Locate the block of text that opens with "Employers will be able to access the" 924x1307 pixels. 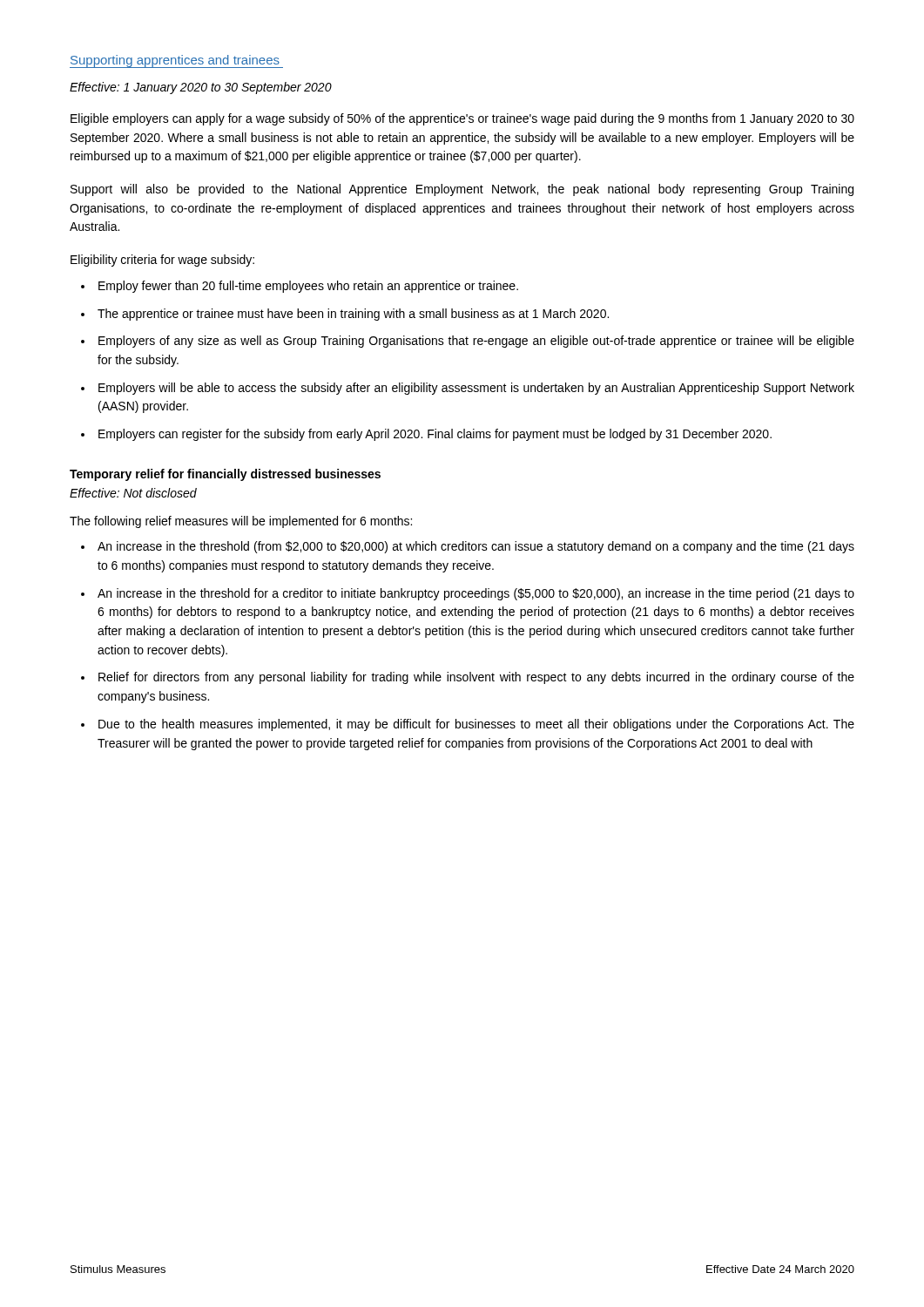[x=476, y=397]
